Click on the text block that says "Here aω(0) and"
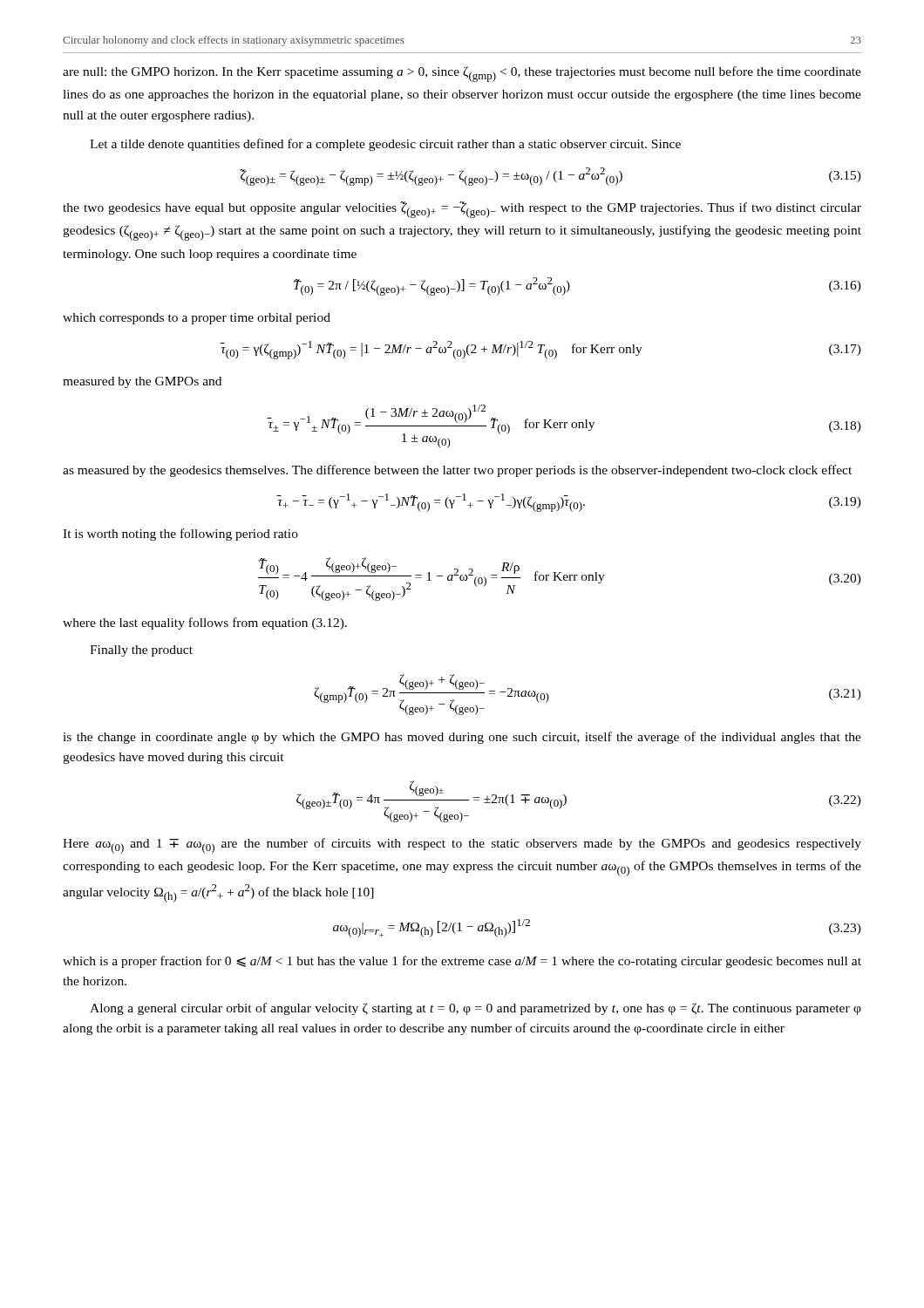The height and width of the screenshot is (1308, 924). point(462,869)
